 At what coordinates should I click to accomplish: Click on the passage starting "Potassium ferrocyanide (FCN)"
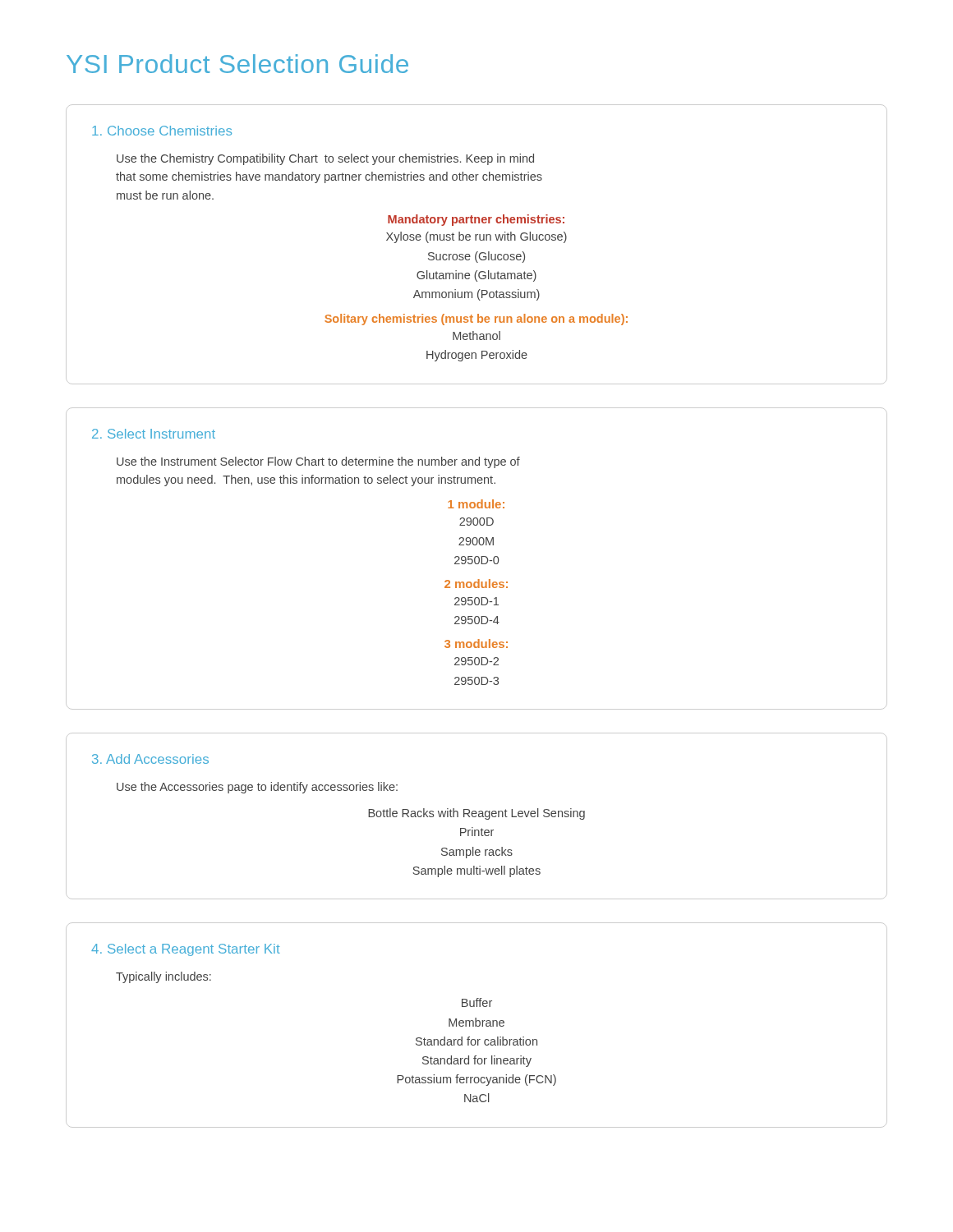click(x=476, y=1079)
